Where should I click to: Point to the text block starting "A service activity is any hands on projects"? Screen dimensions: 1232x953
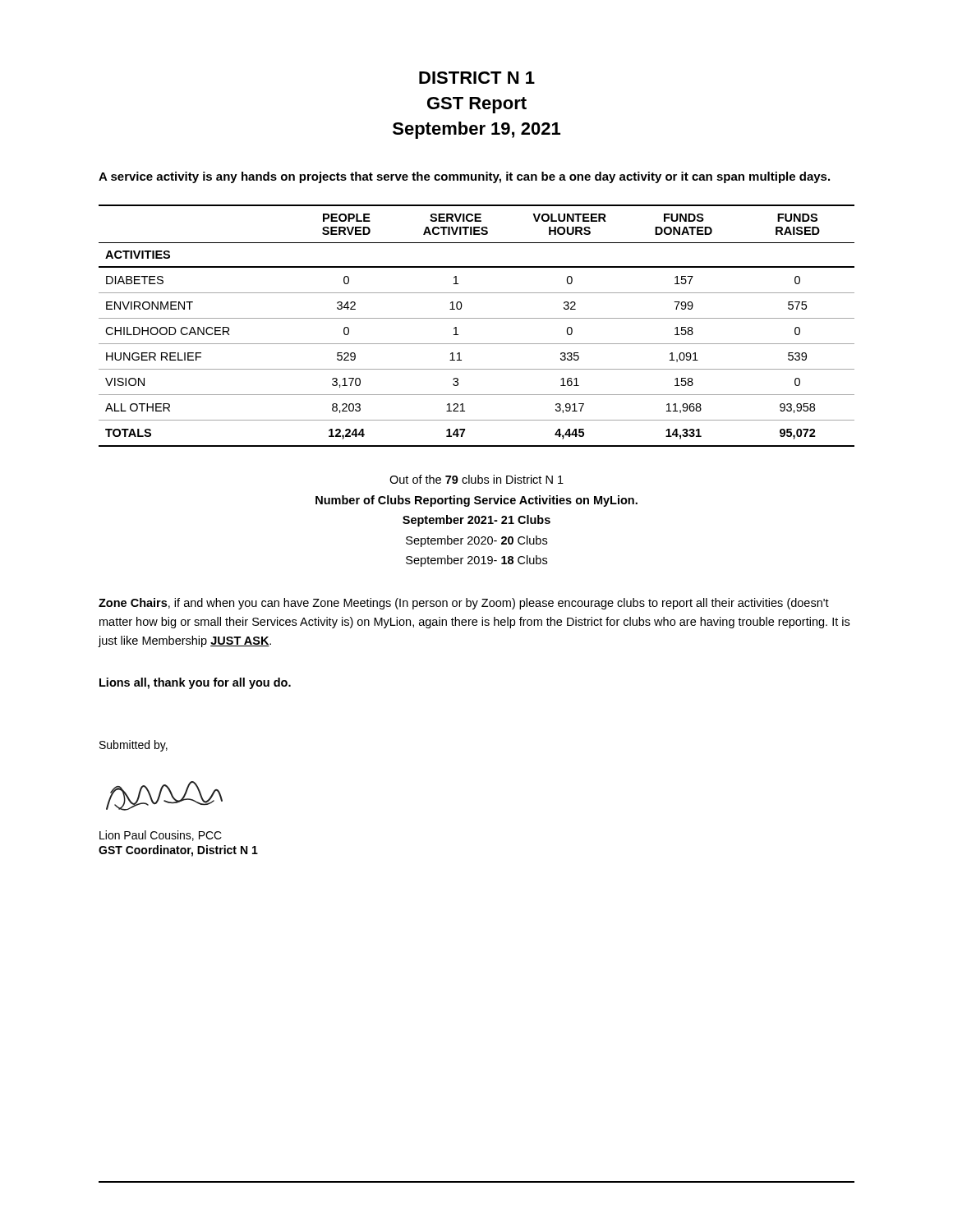(465, 176)
